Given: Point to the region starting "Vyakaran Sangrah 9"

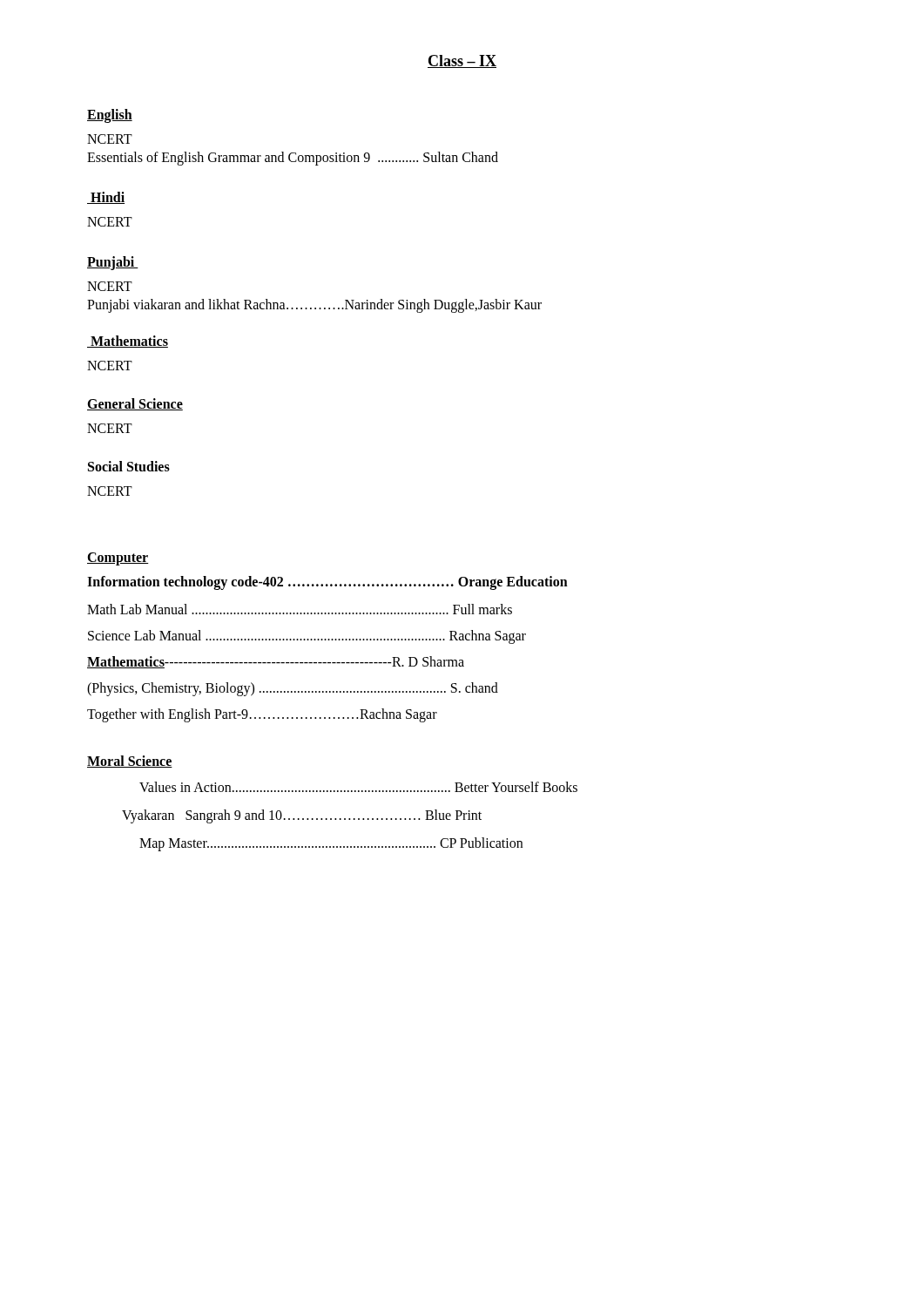Looking at the screenshot, I should 302,815.
